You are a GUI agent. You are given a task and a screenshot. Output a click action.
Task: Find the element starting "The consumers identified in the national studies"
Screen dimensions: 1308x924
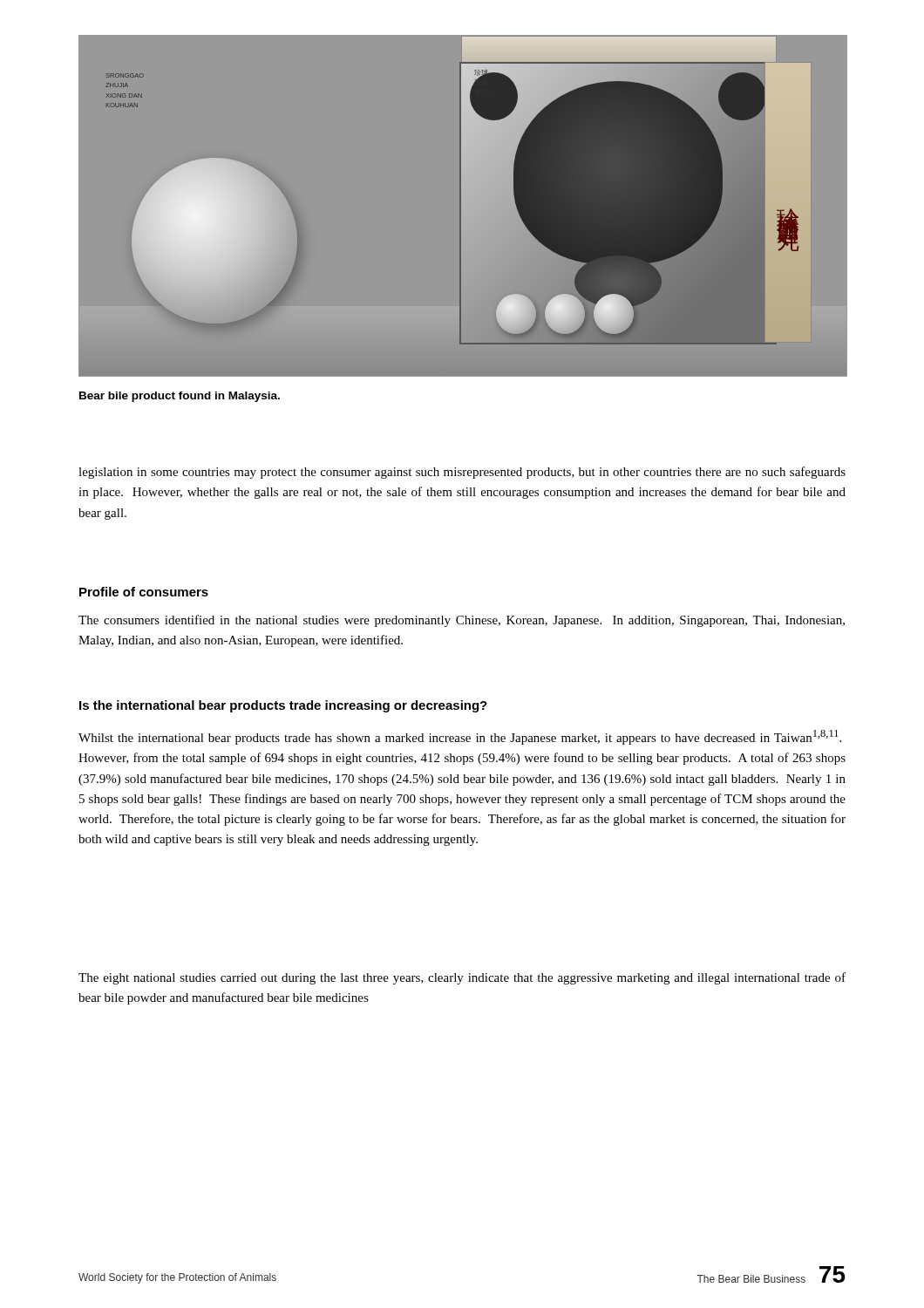point(462,631)
